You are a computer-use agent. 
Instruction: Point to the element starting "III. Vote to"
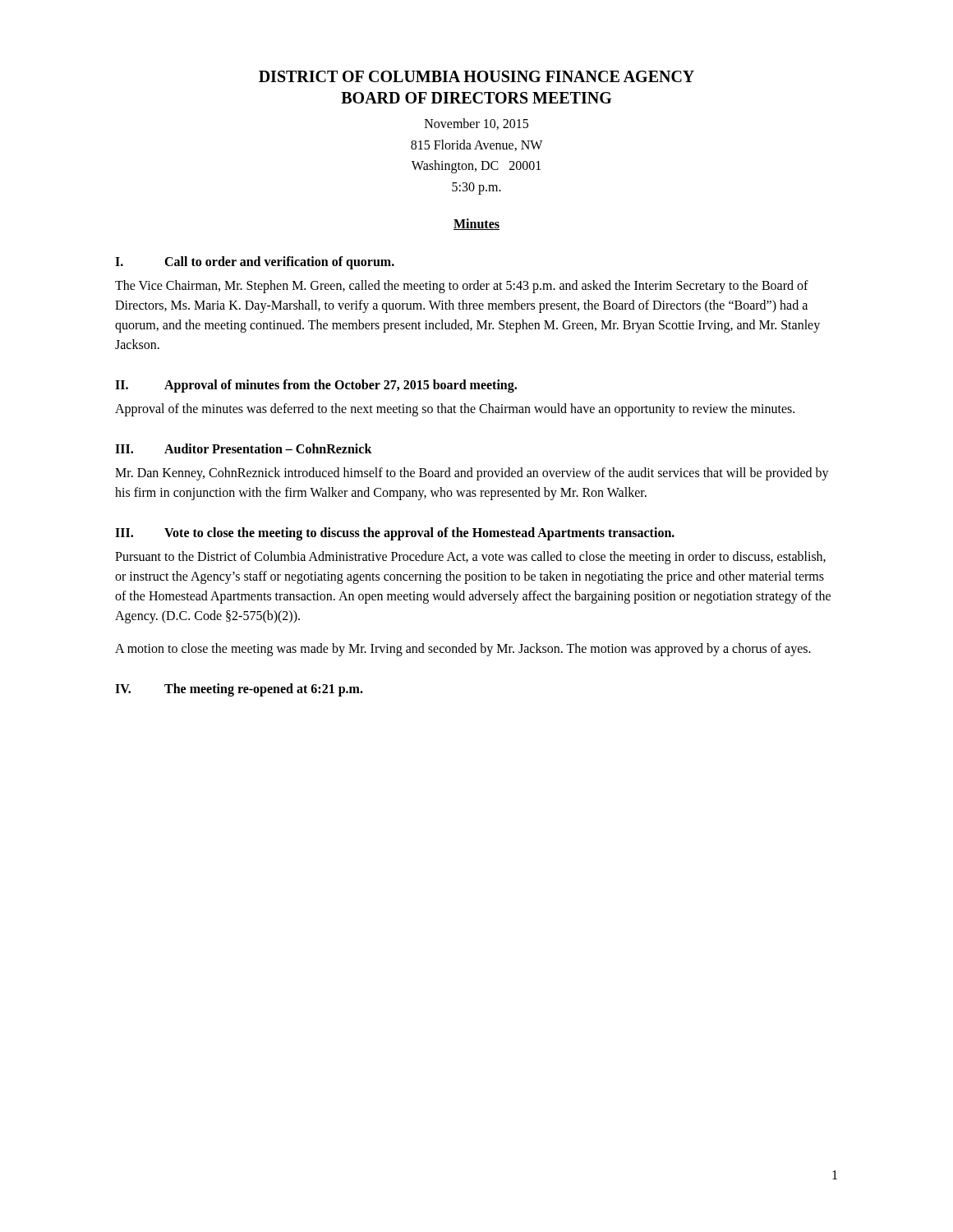pyautogui.click(x=395, y=533)
